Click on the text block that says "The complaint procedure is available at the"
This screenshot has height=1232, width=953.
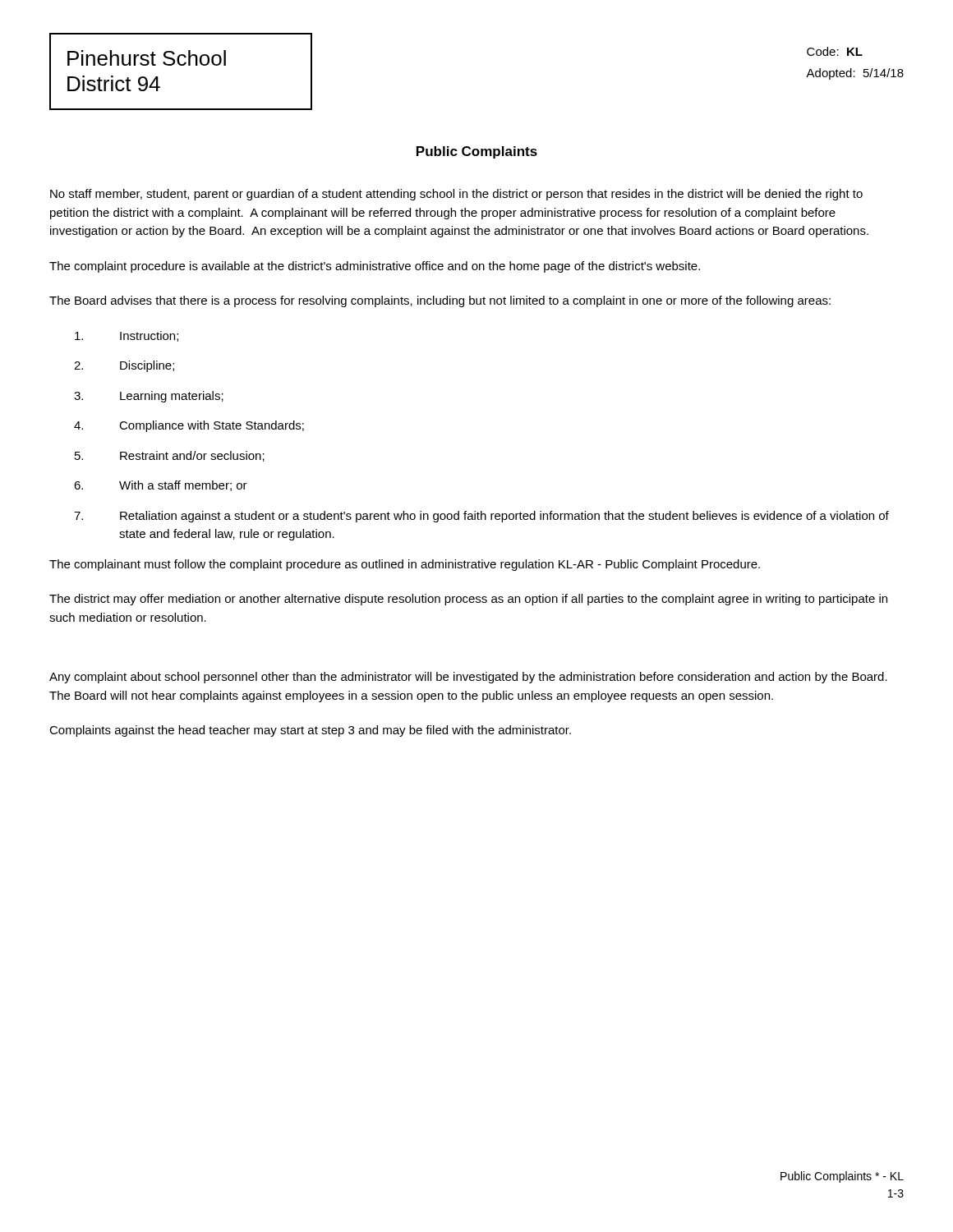pyautogui.click(x=375, y=265)
